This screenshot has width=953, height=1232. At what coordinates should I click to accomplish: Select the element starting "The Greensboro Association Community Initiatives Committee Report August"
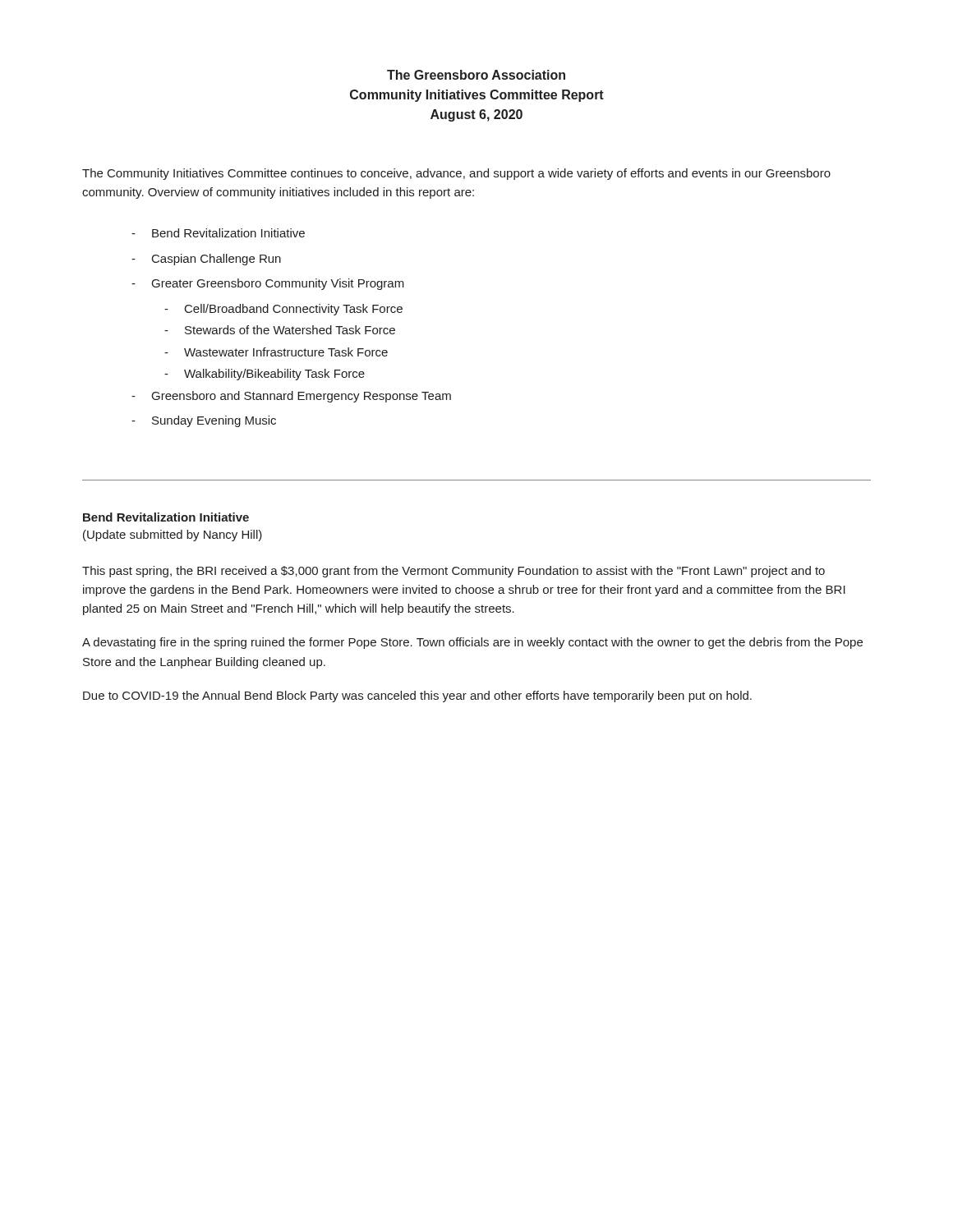click(476, 95)
